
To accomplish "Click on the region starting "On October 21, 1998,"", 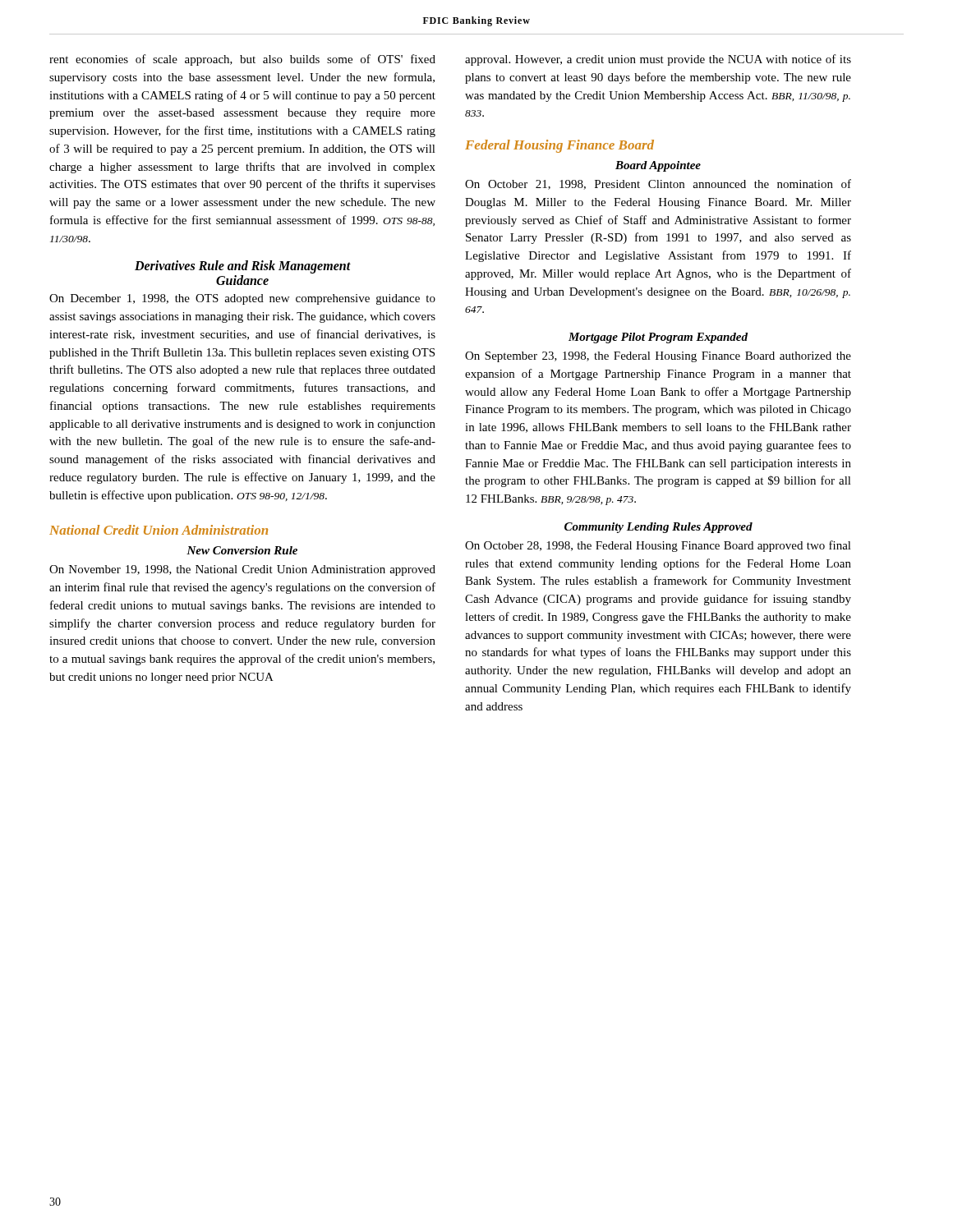I will (658, 247).
